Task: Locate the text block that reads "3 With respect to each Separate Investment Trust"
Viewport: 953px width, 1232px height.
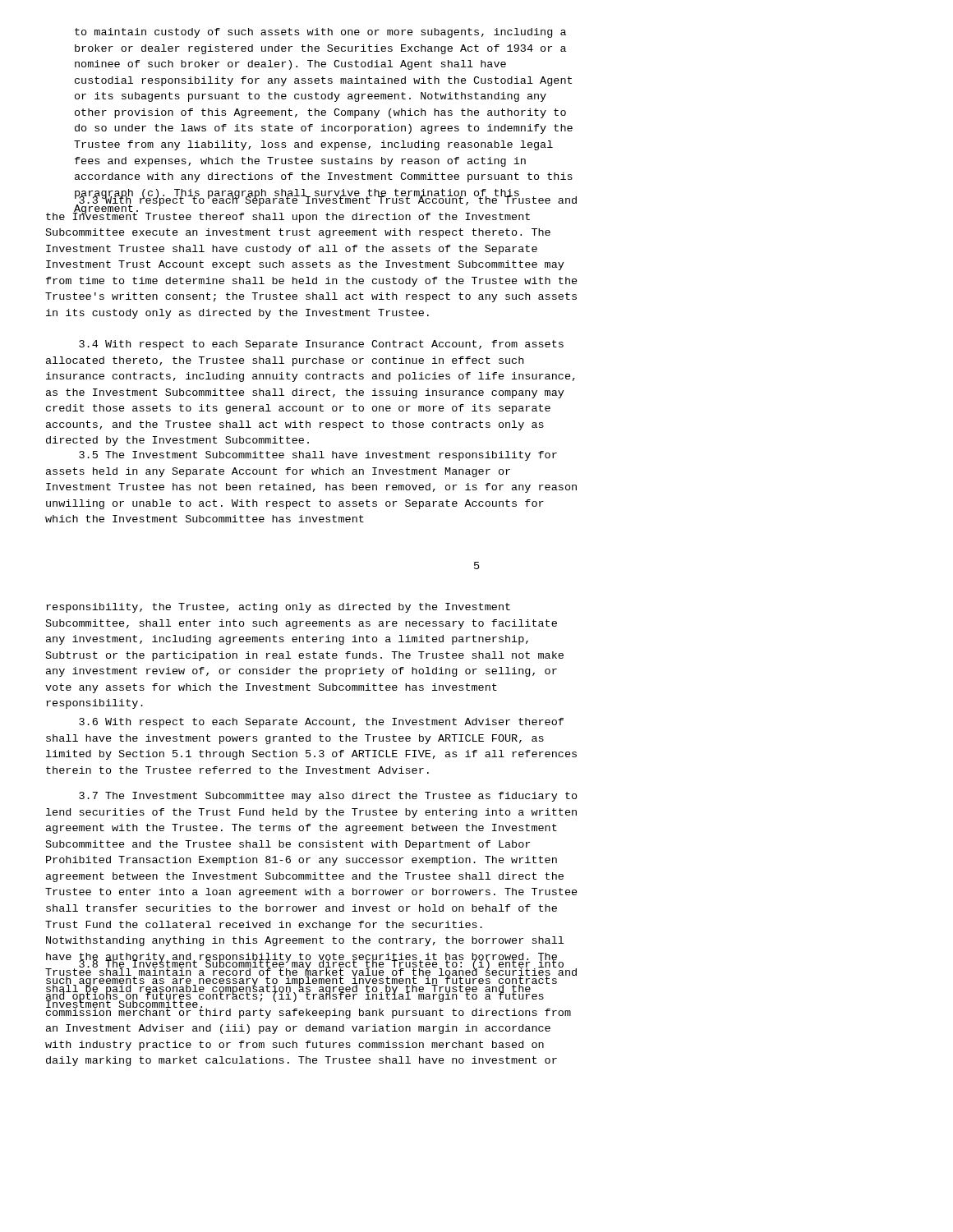Action: pyautogui.click(x=311, y=257)
